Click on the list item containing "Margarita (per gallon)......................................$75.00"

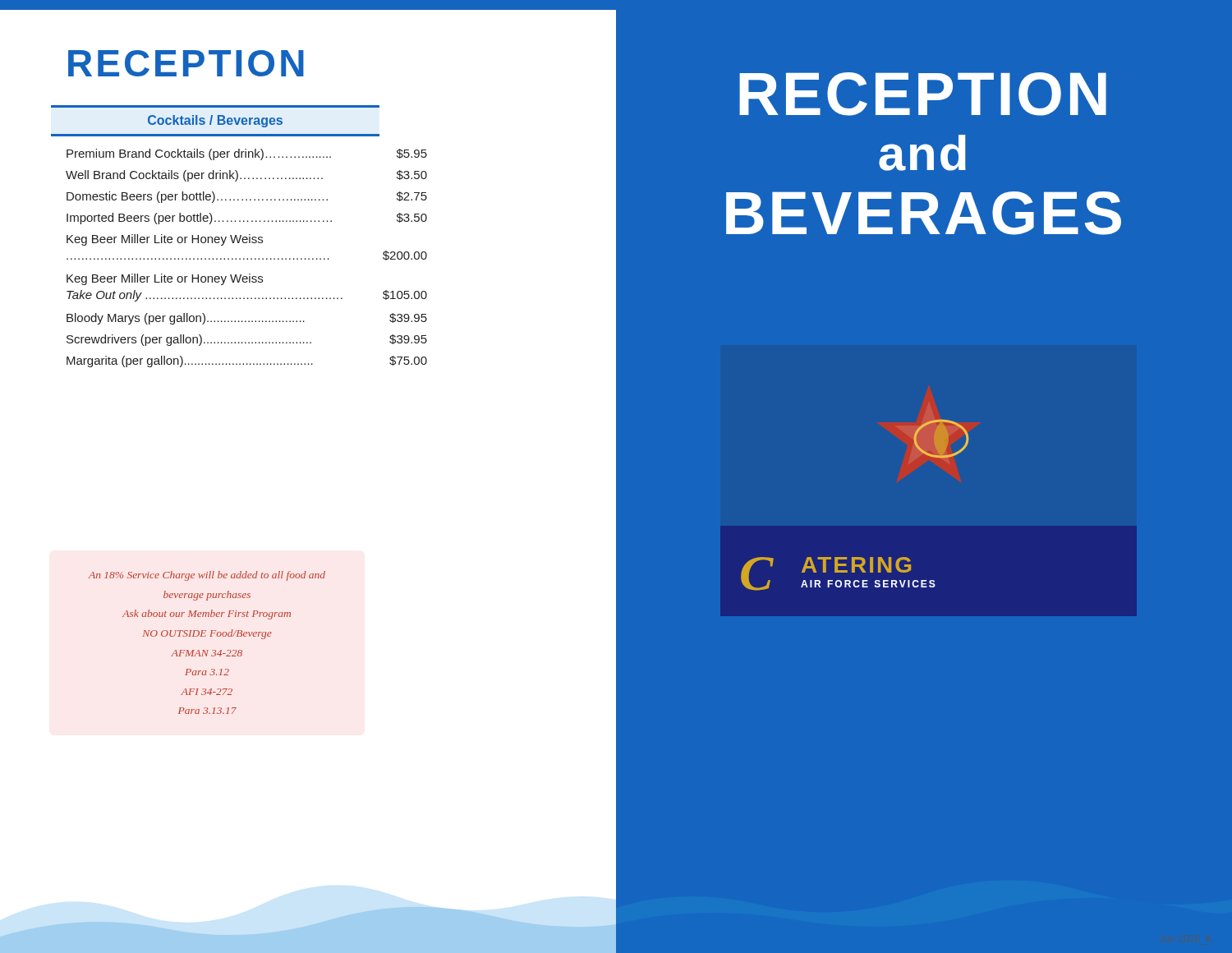246,360
